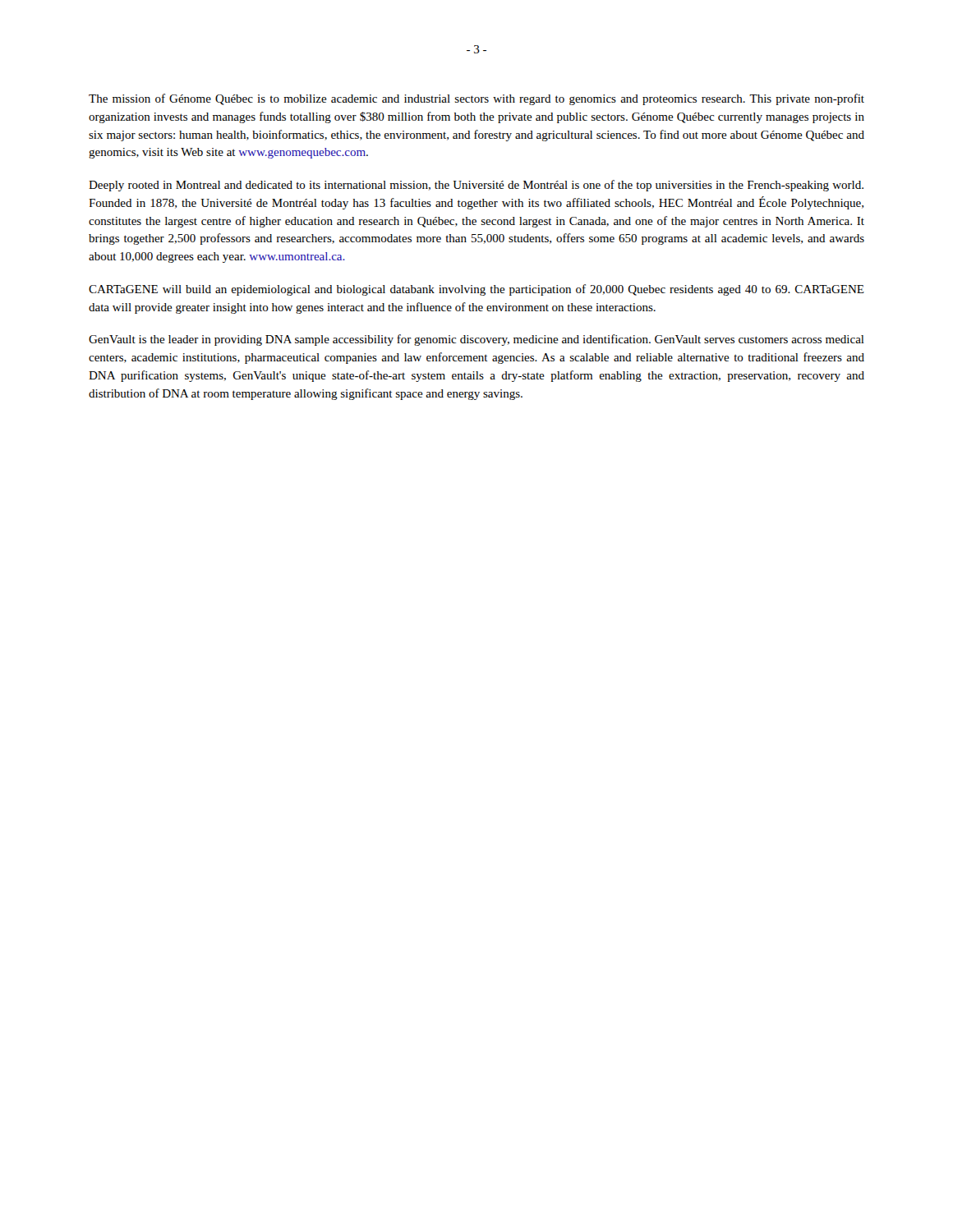This screenshot has width=953, height=1232.
Task: Point to the text starting "The mission of Génome Québec is to"
Action: (476, 125)
